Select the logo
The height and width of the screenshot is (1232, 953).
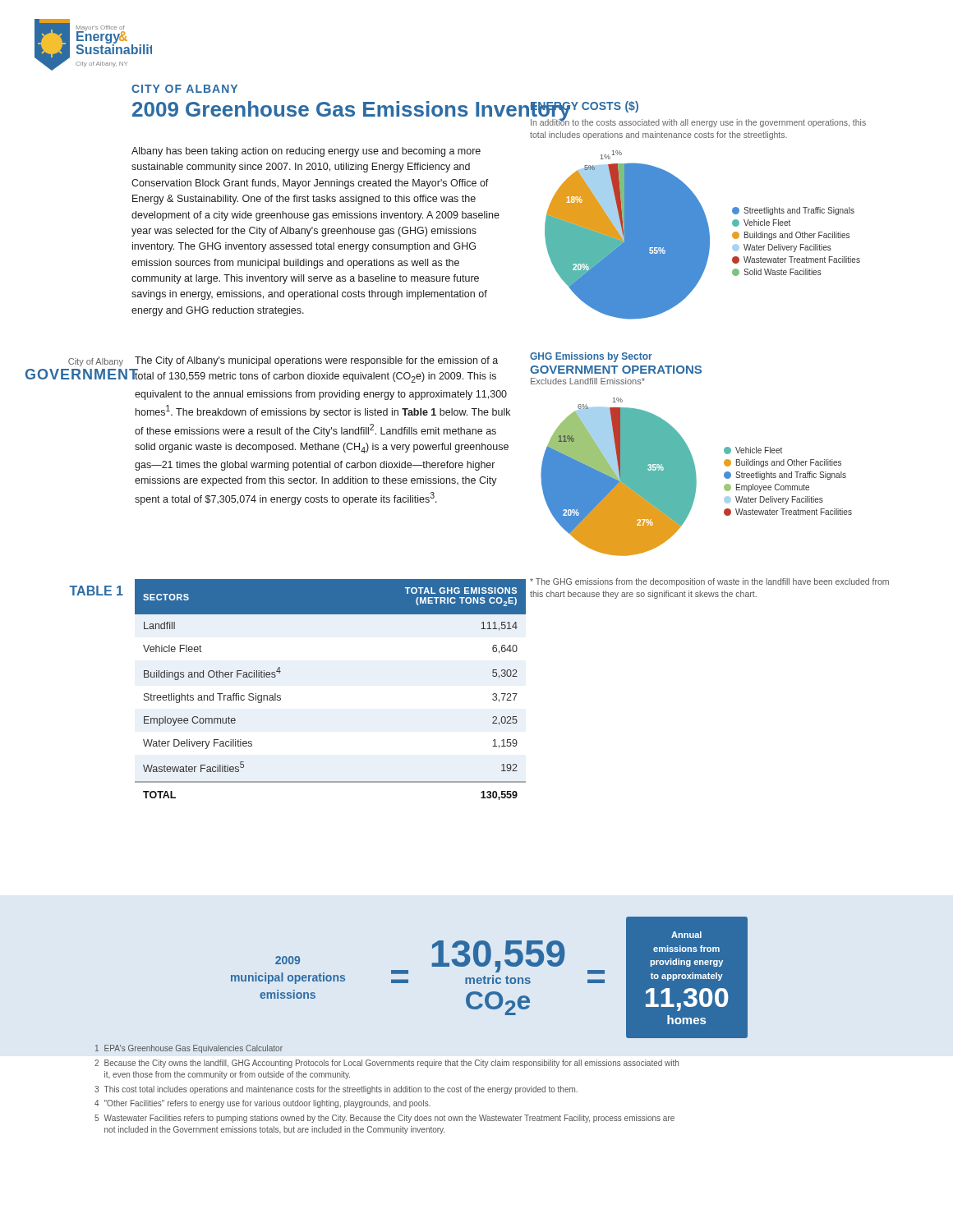tap(88, 46)
